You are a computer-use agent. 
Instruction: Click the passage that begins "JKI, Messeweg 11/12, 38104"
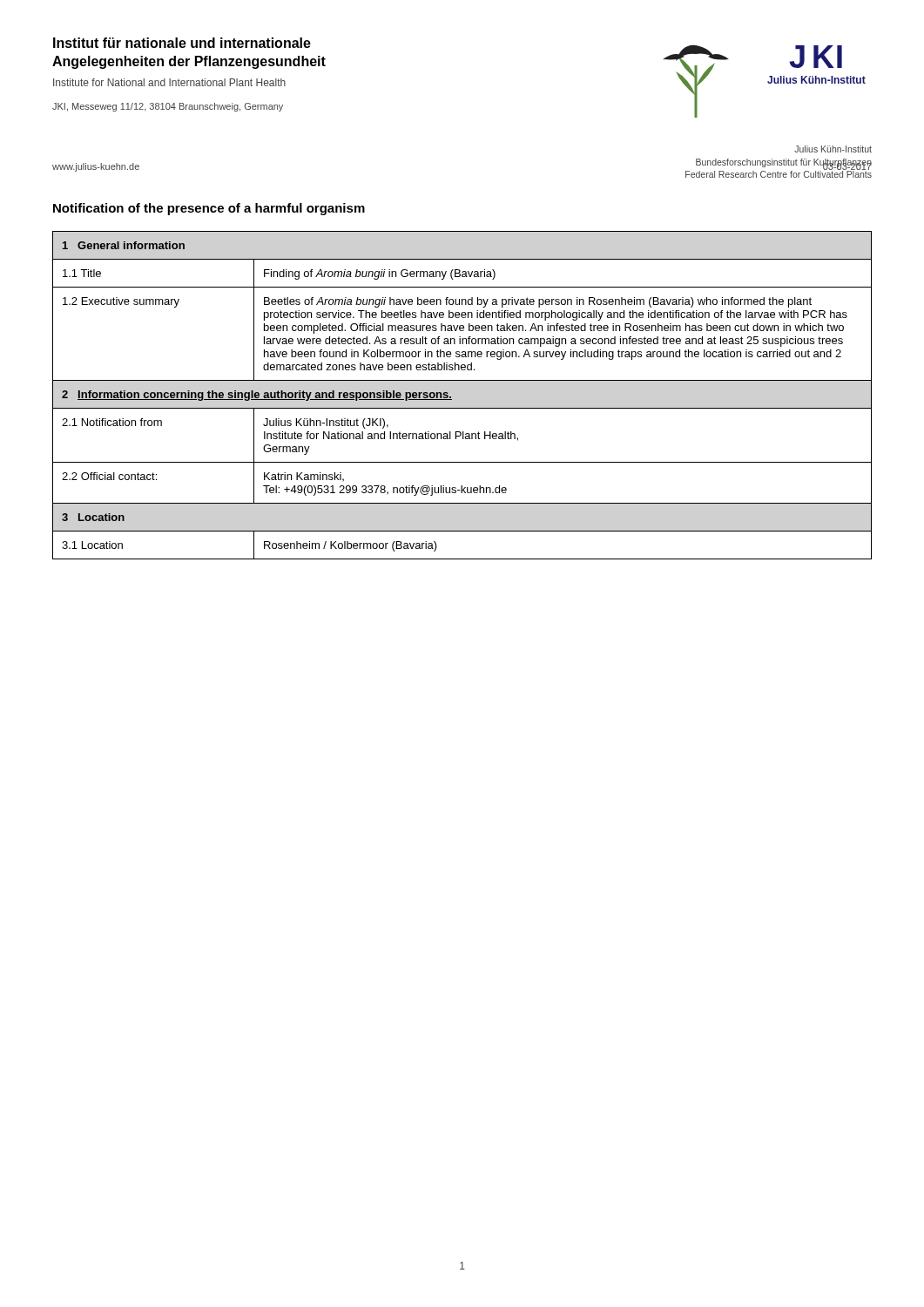pos(168,106)
